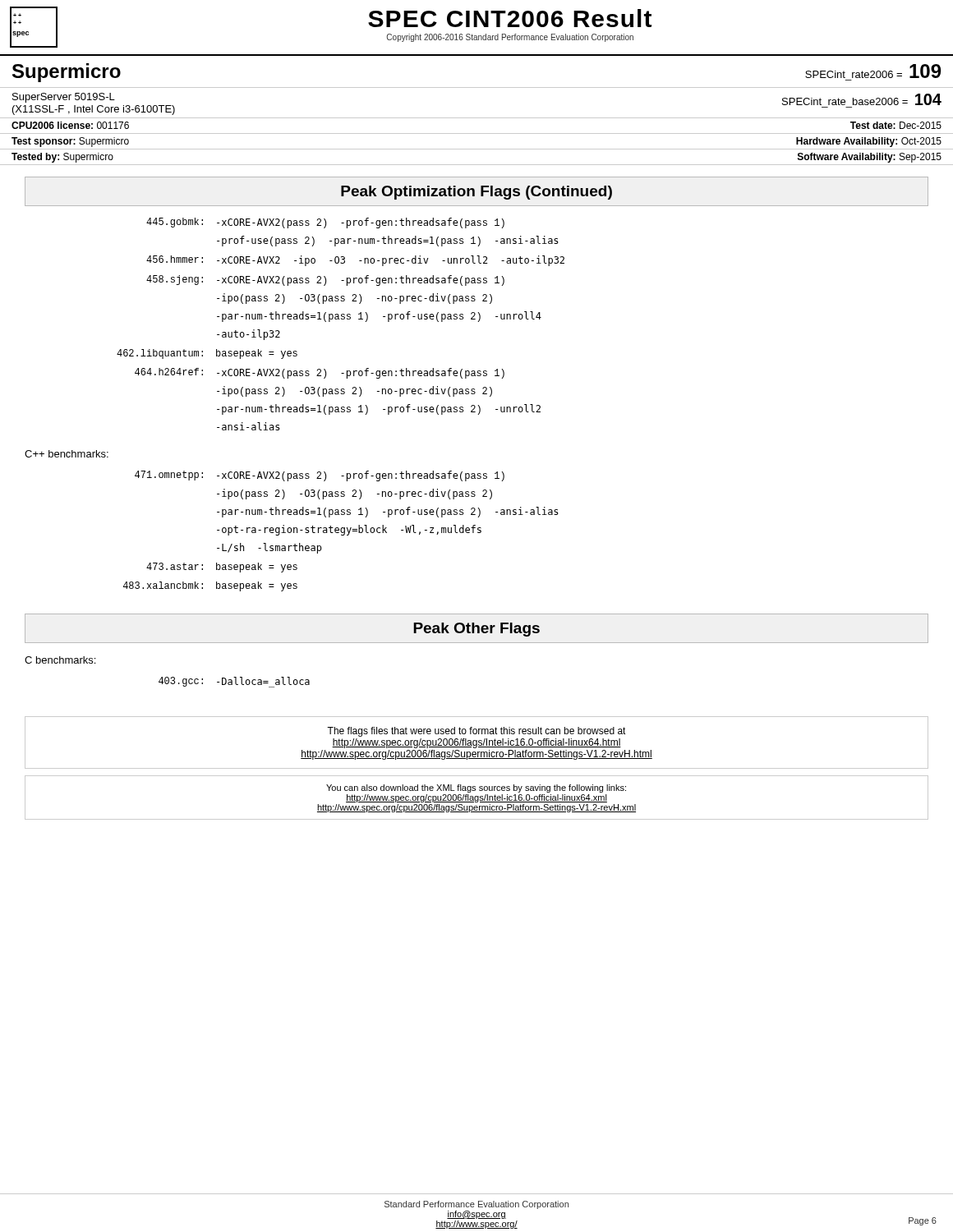Select the text block with the text "SuperServer 5019S-L(X11SSL-F , Intel Core"

(x=93, y=103)
